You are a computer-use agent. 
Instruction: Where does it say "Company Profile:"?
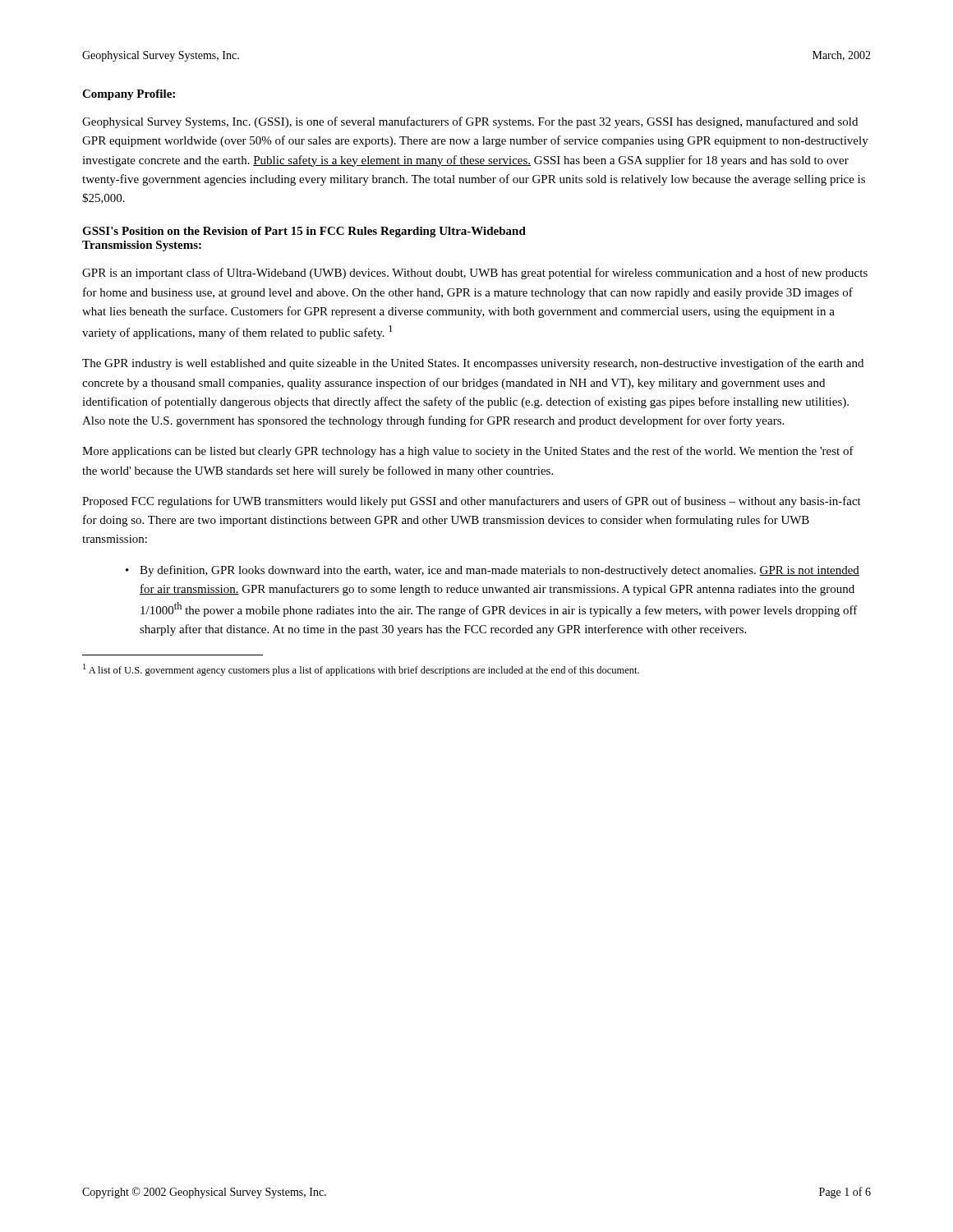129,94
